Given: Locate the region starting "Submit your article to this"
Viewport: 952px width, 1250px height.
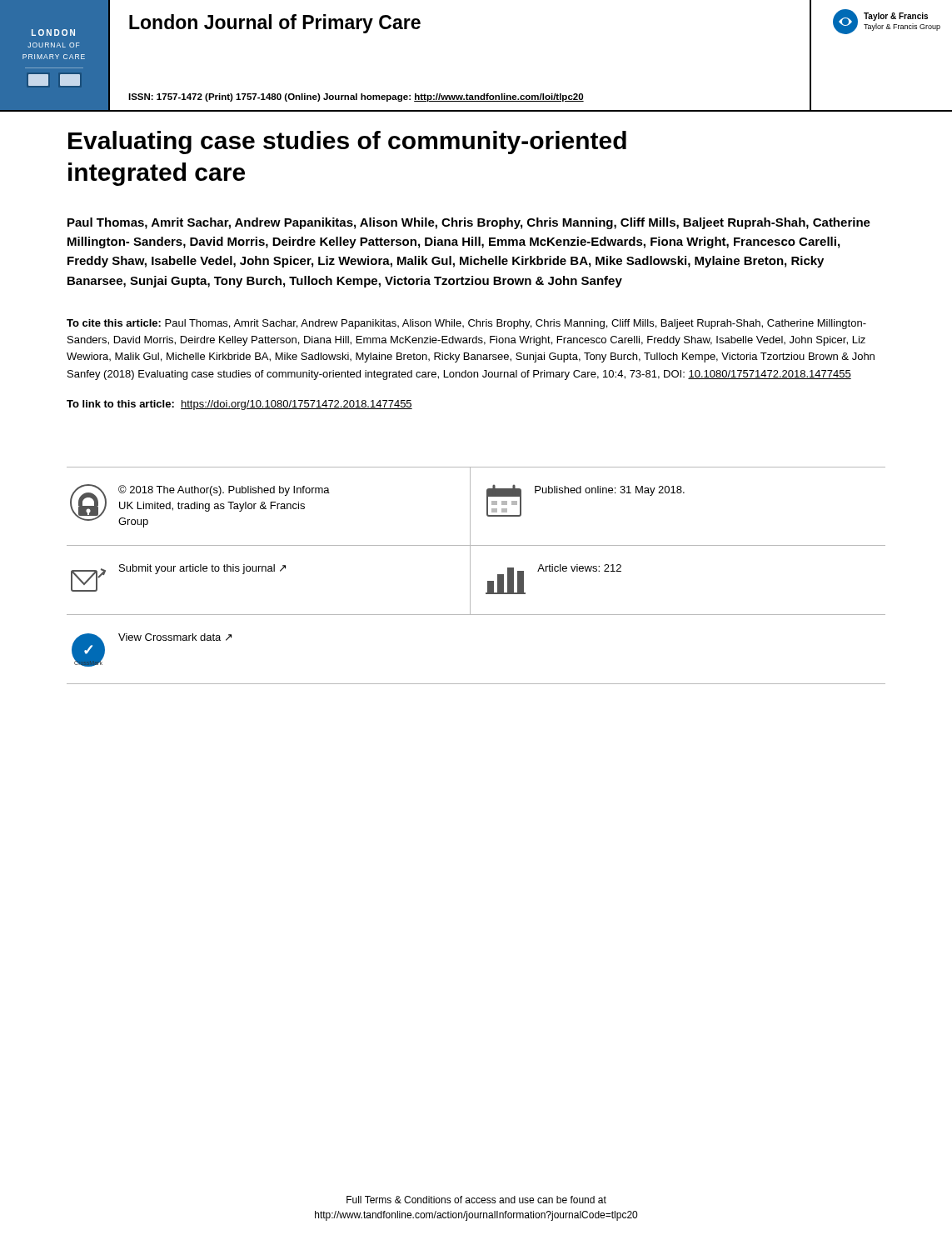Looking at the screenshot, I should point(179,580).
